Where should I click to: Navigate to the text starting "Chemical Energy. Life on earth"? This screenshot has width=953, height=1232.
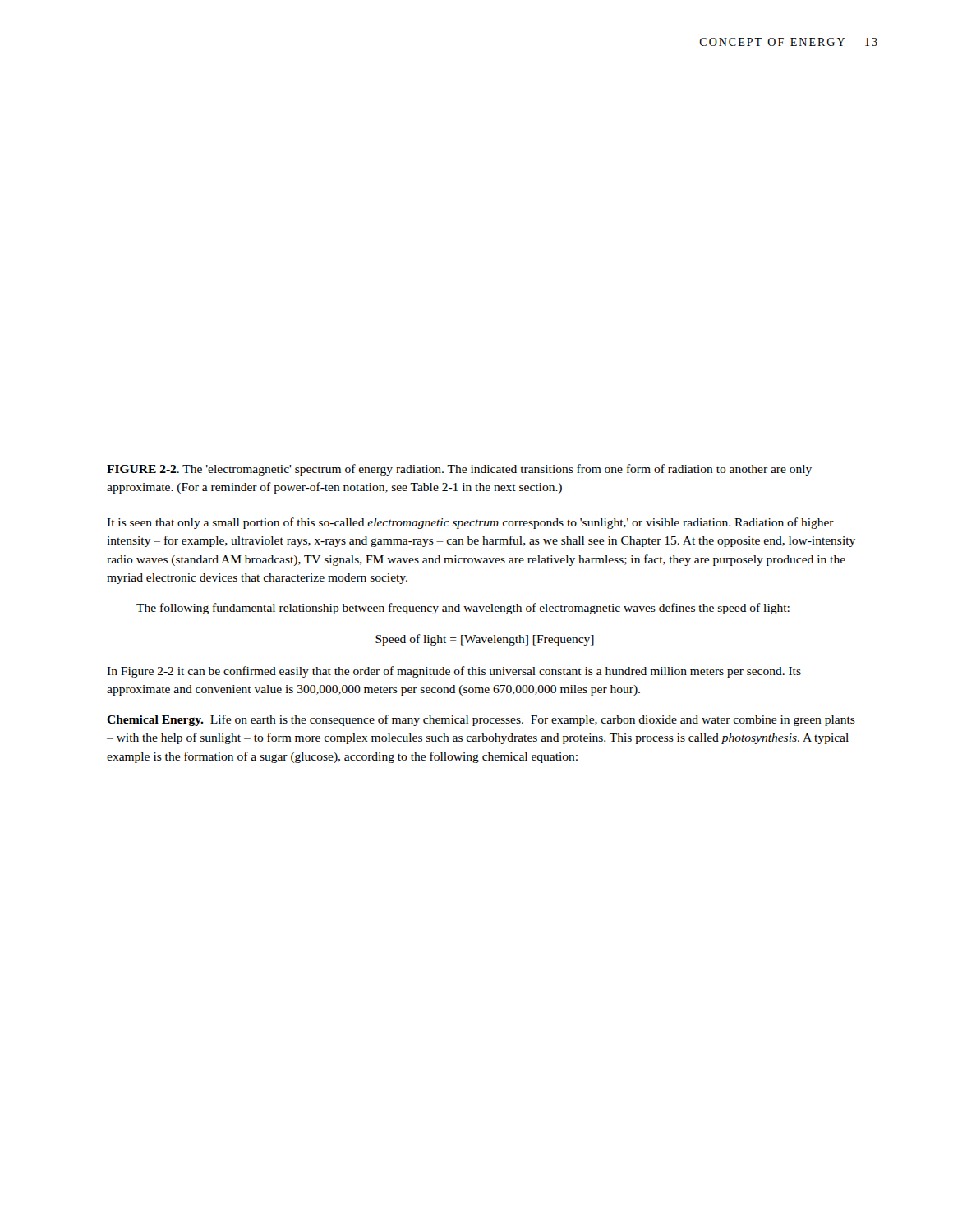pyautogui.click(x=481, y=737)
